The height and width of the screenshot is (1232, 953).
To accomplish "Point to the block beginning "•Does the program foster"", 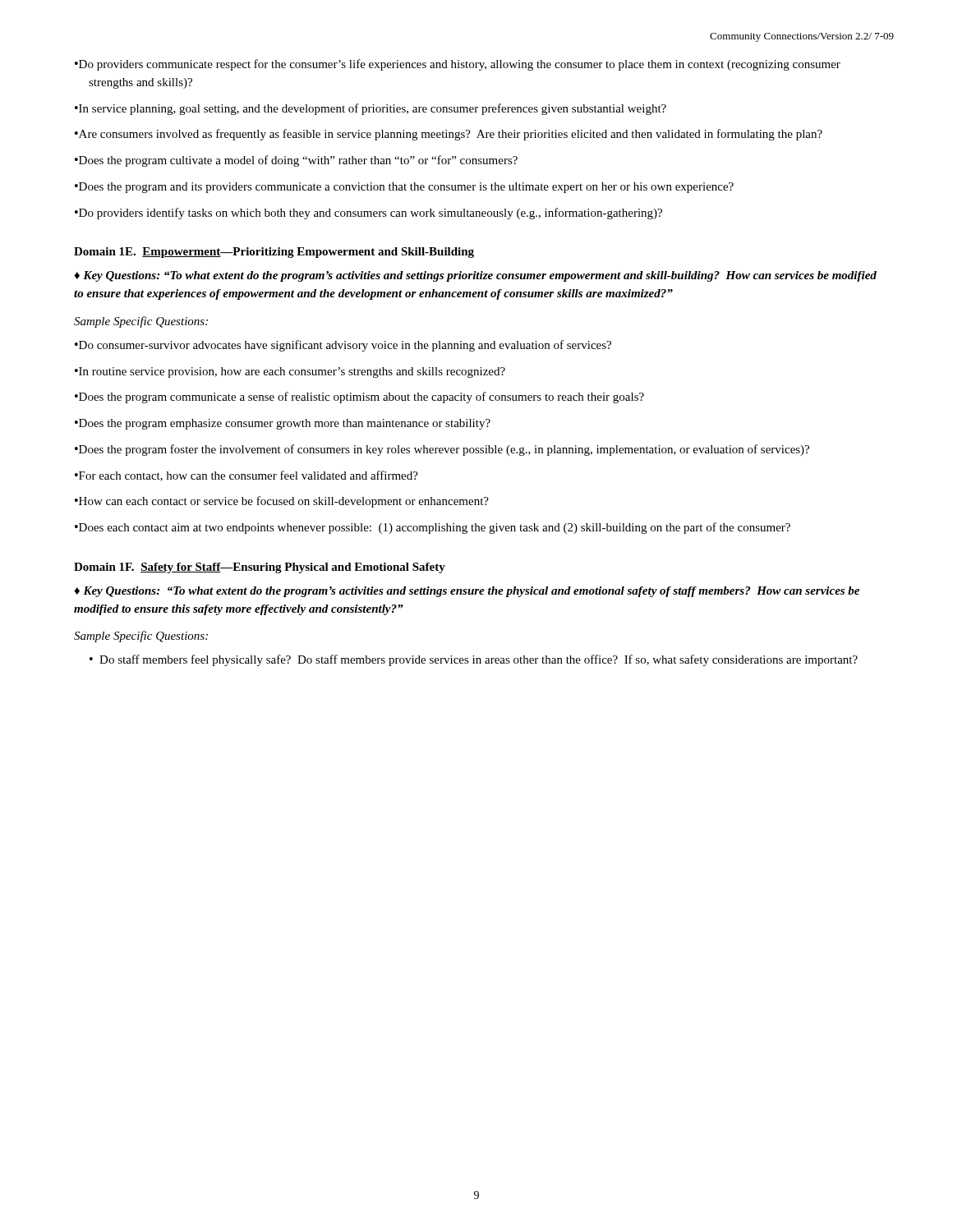I will pyautogui.click(x=442, y=449).
